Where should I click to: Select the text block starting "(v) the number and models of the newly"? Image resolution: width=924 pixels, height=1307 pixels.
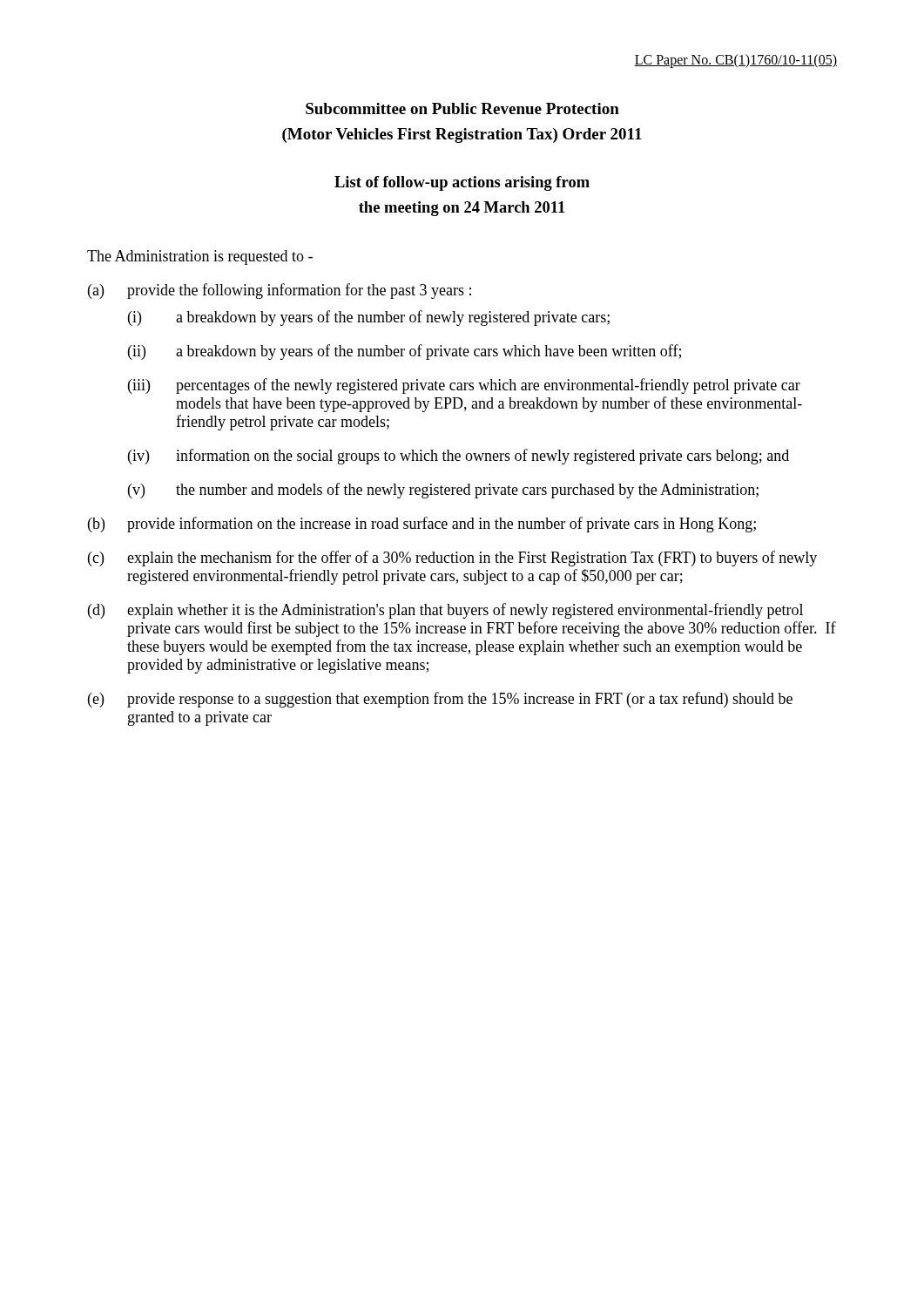pyautogui.click(x=482, y=490)
